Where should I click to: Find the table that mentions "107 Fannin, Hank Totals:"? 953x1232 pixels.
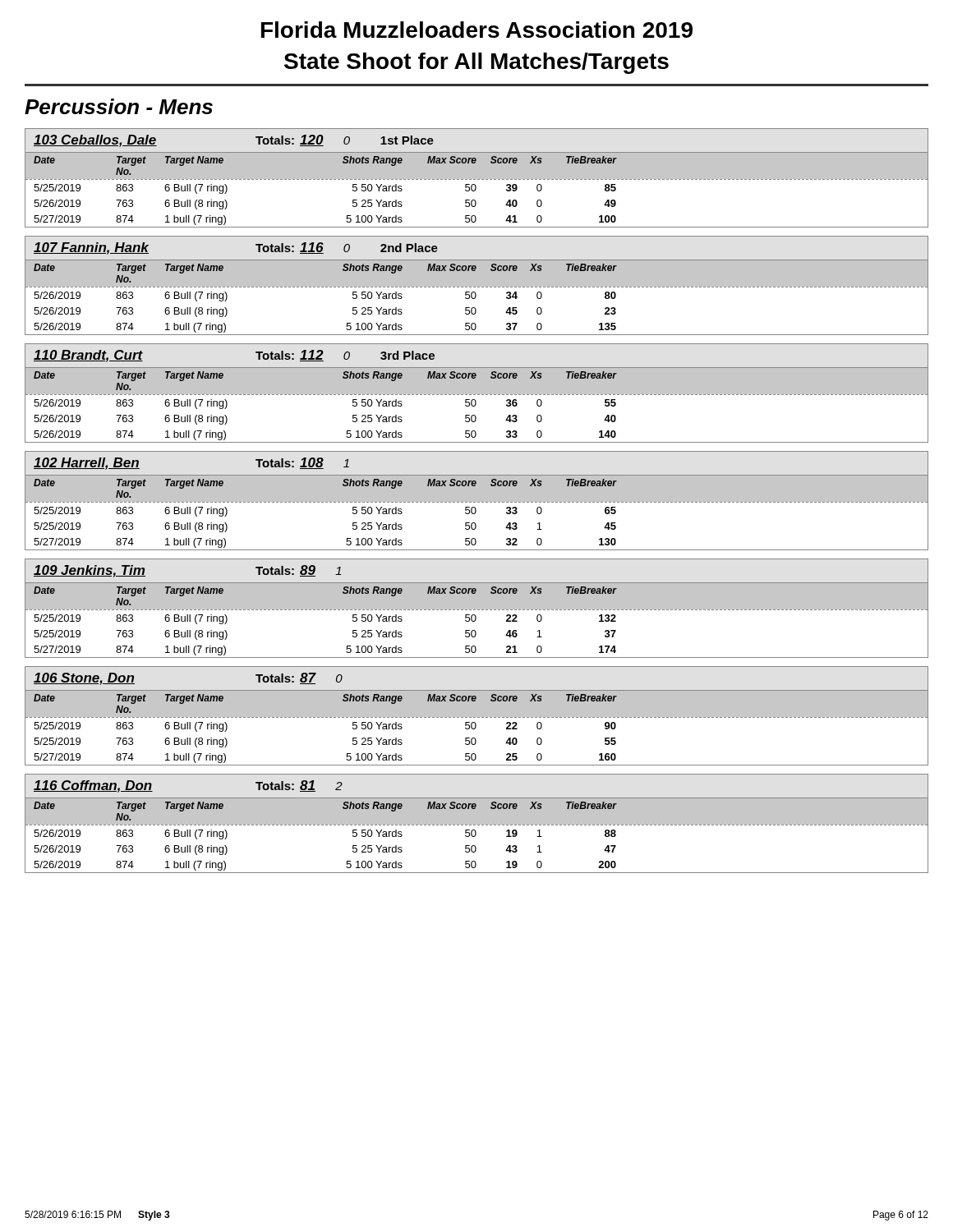click(476, 285)
